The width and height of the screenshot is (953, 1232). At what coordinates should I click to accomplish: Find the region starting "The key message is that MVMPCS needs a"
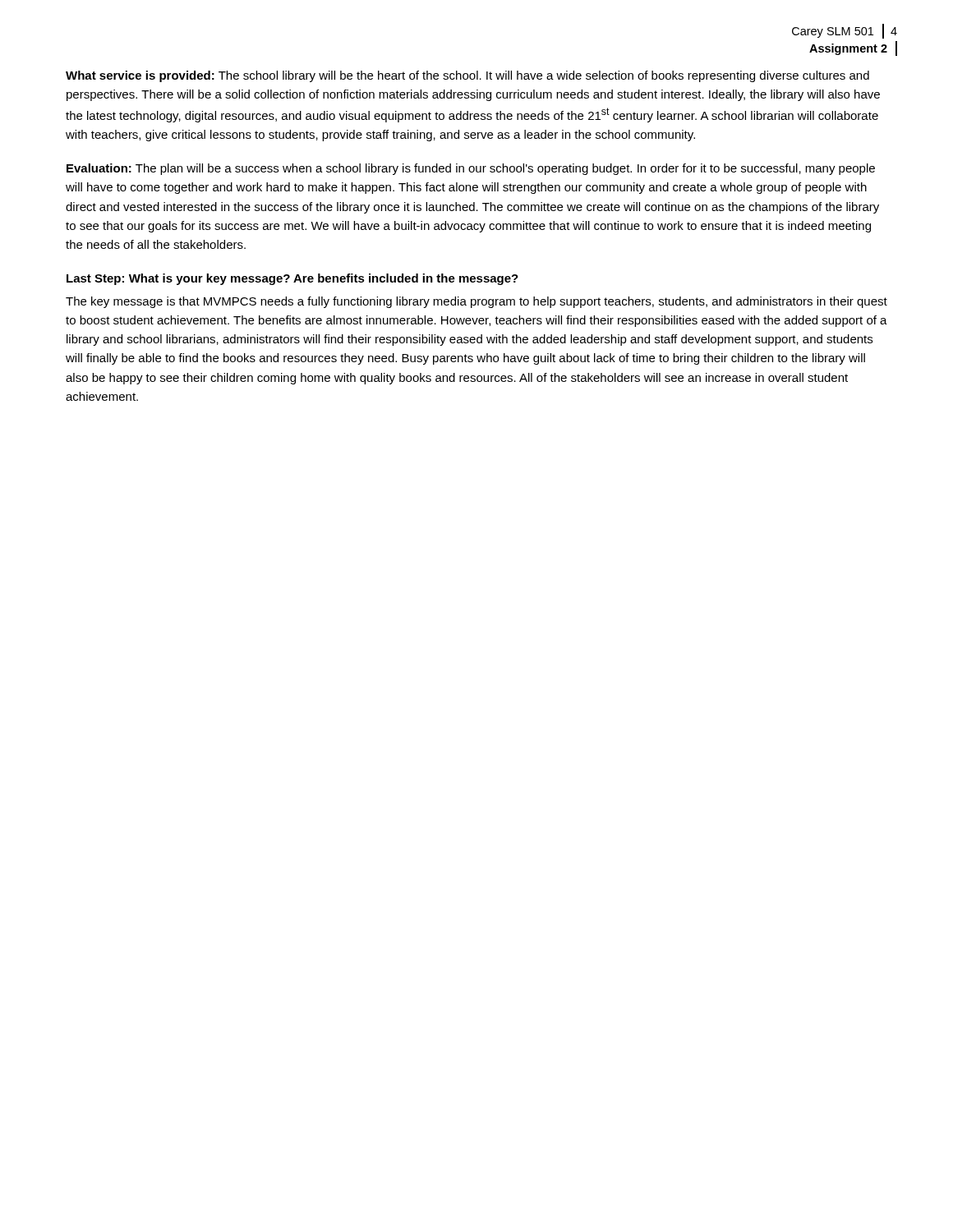(476, 348)
